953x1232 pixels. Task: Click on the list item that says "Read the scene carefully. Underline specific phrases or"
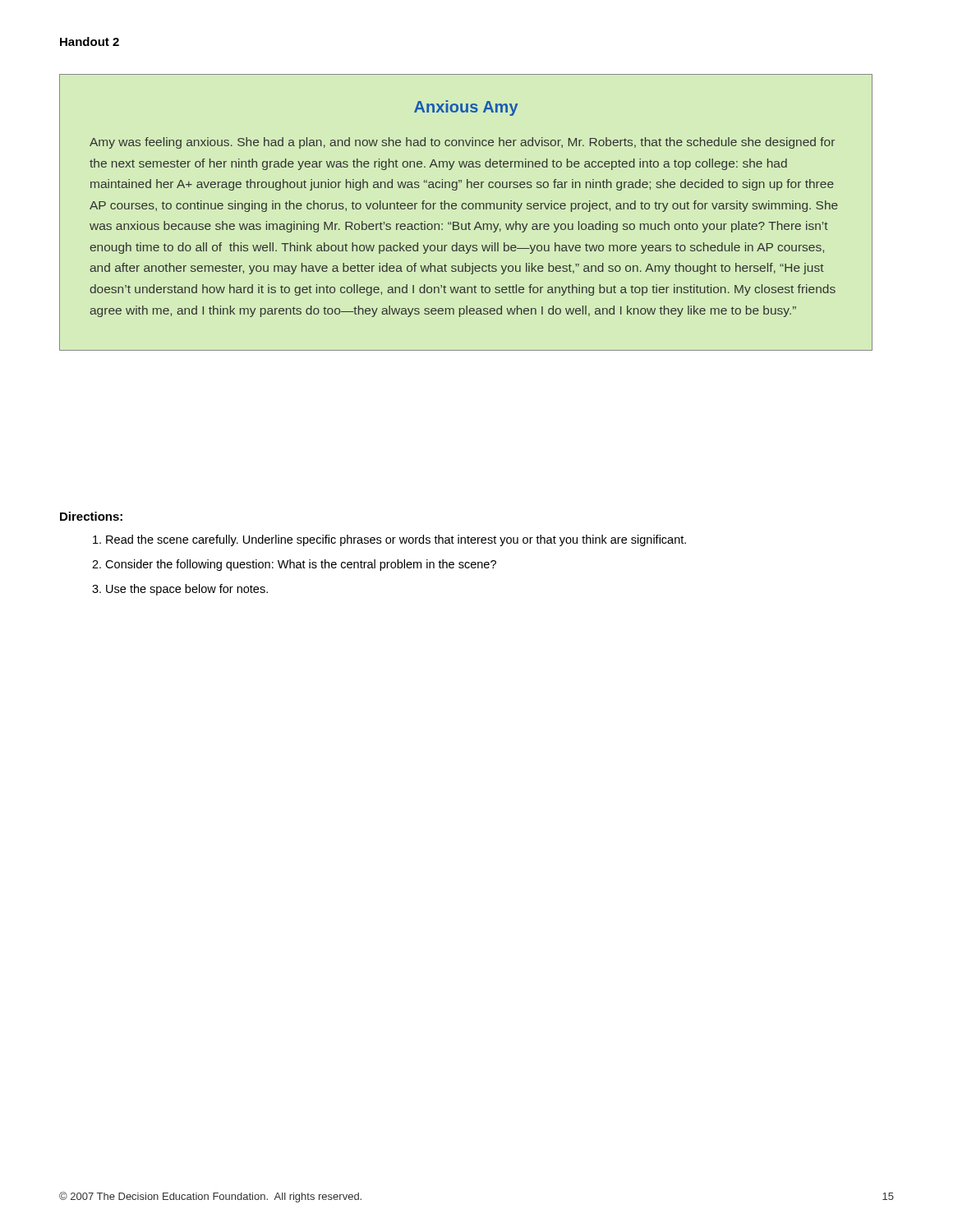pos(390,540)
